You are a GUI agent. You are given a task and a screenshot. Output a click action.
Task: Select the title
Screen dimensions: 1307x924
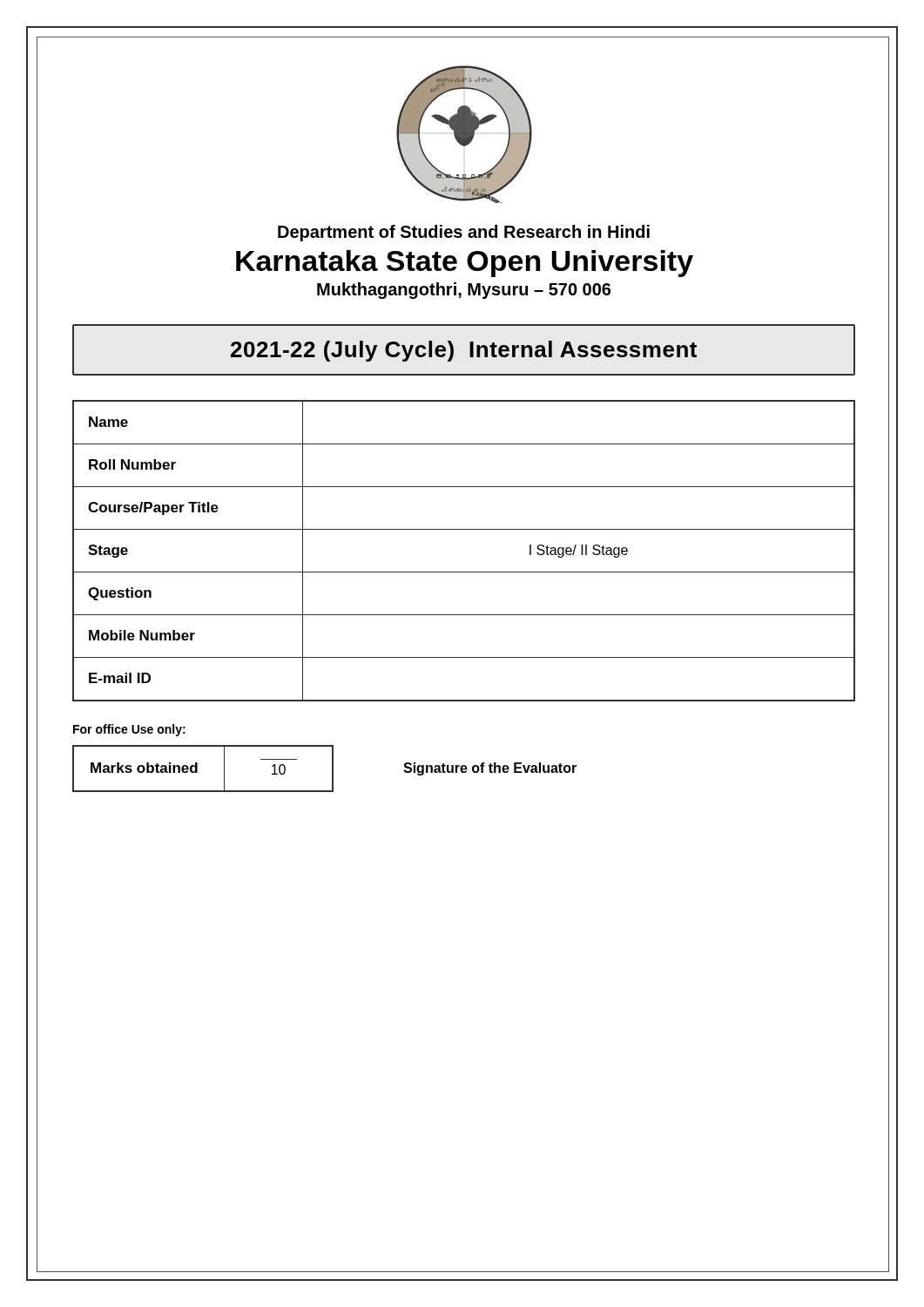[464, 261]
